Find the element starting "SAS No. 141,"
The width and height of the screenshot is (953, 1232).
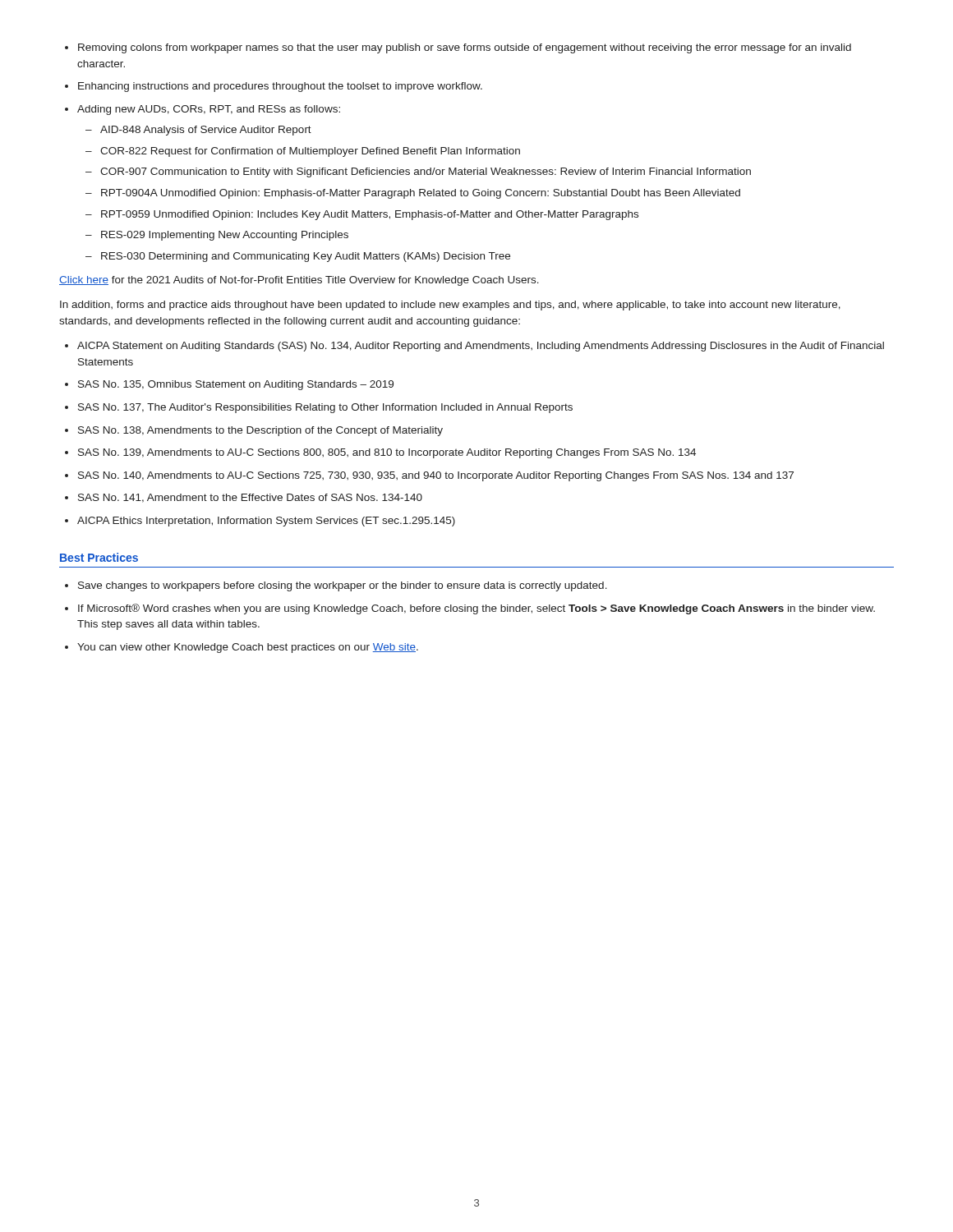pos(250,497)
